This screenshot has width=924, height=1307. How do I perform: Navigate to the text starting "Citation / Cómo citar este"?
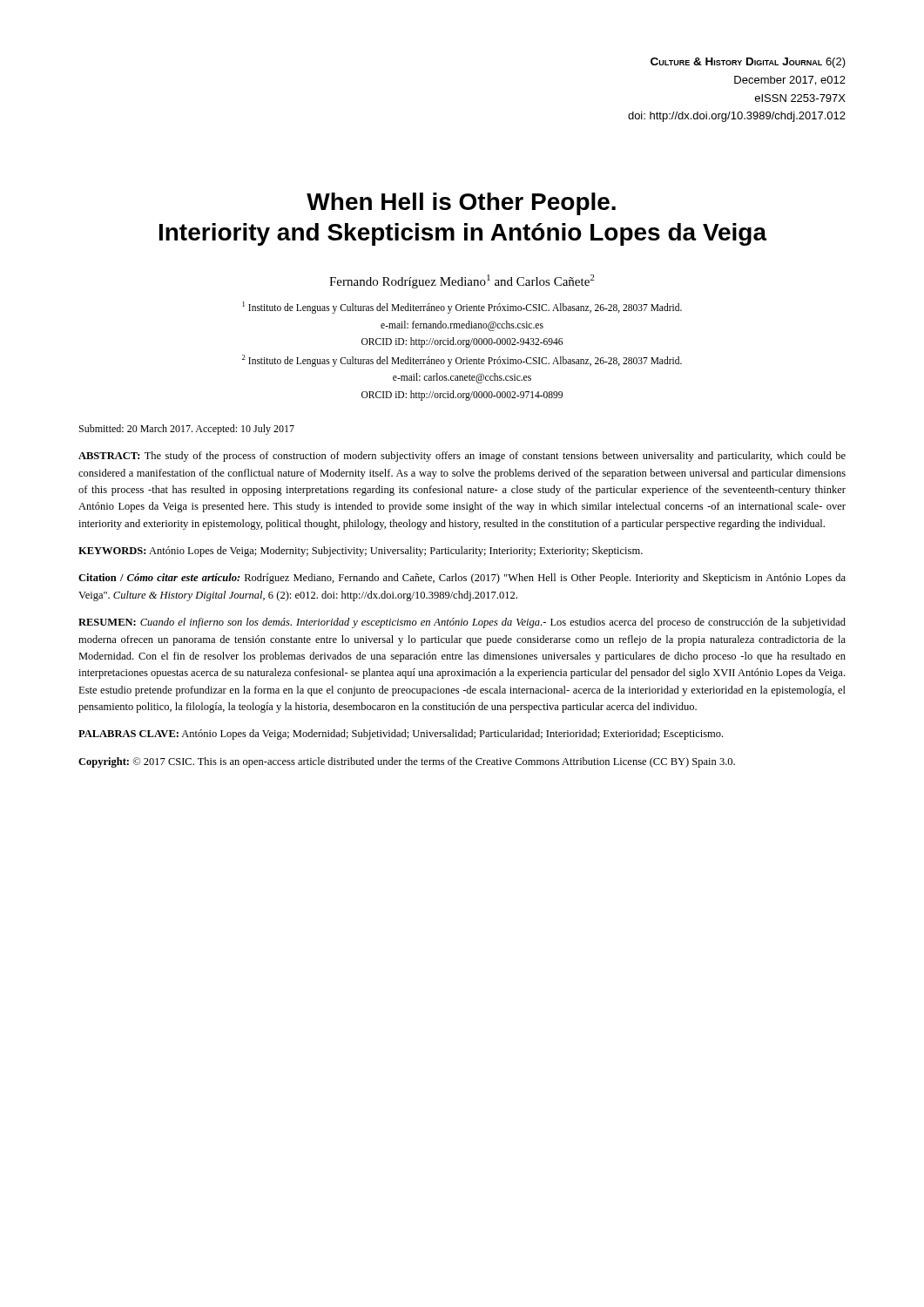[x=462, y=586]
